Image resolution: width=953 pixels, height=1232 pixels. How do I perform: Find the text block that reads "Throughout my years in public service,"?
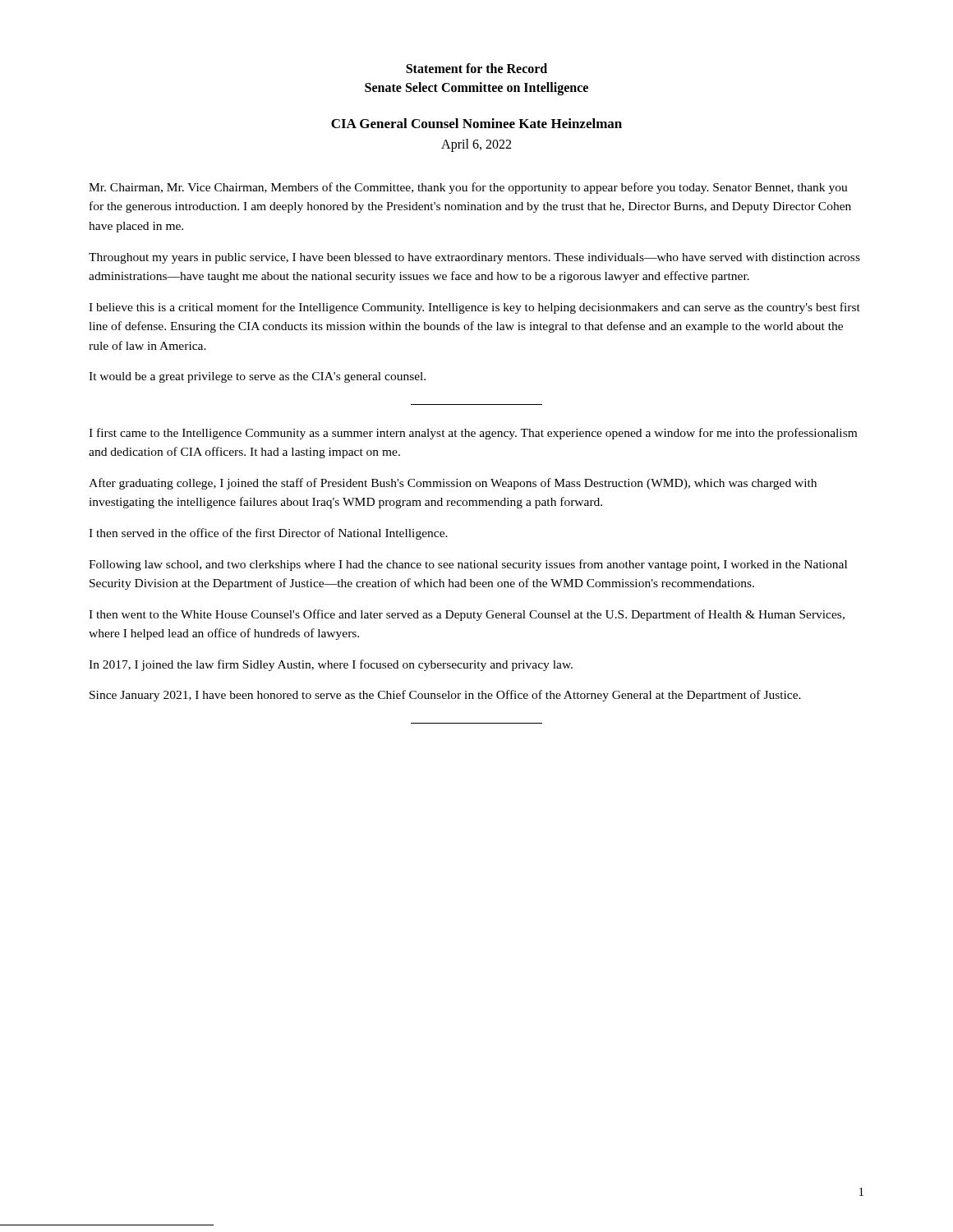coord(474,266)
